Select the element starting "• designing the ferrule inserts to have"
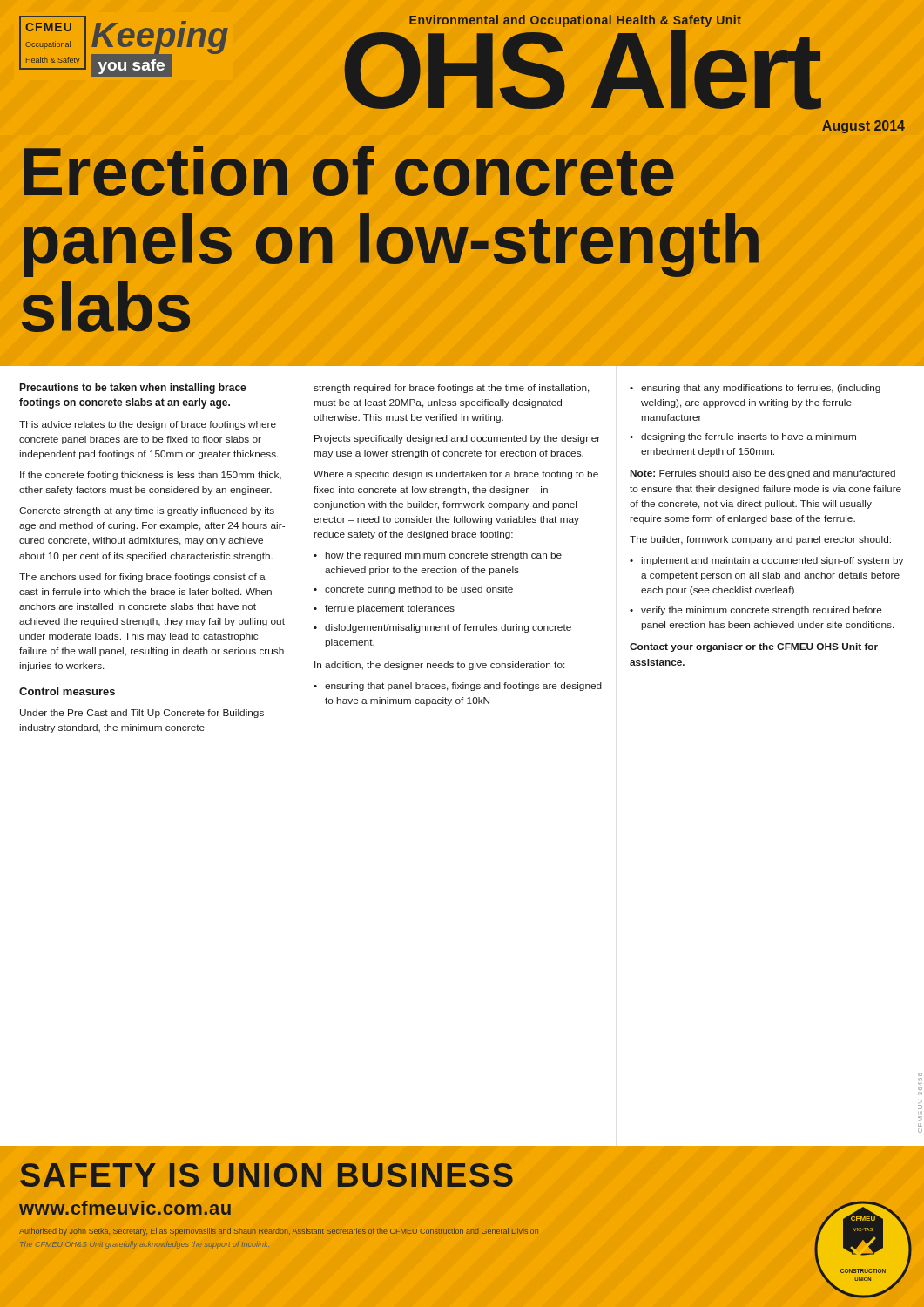 (x=743, y=444)
